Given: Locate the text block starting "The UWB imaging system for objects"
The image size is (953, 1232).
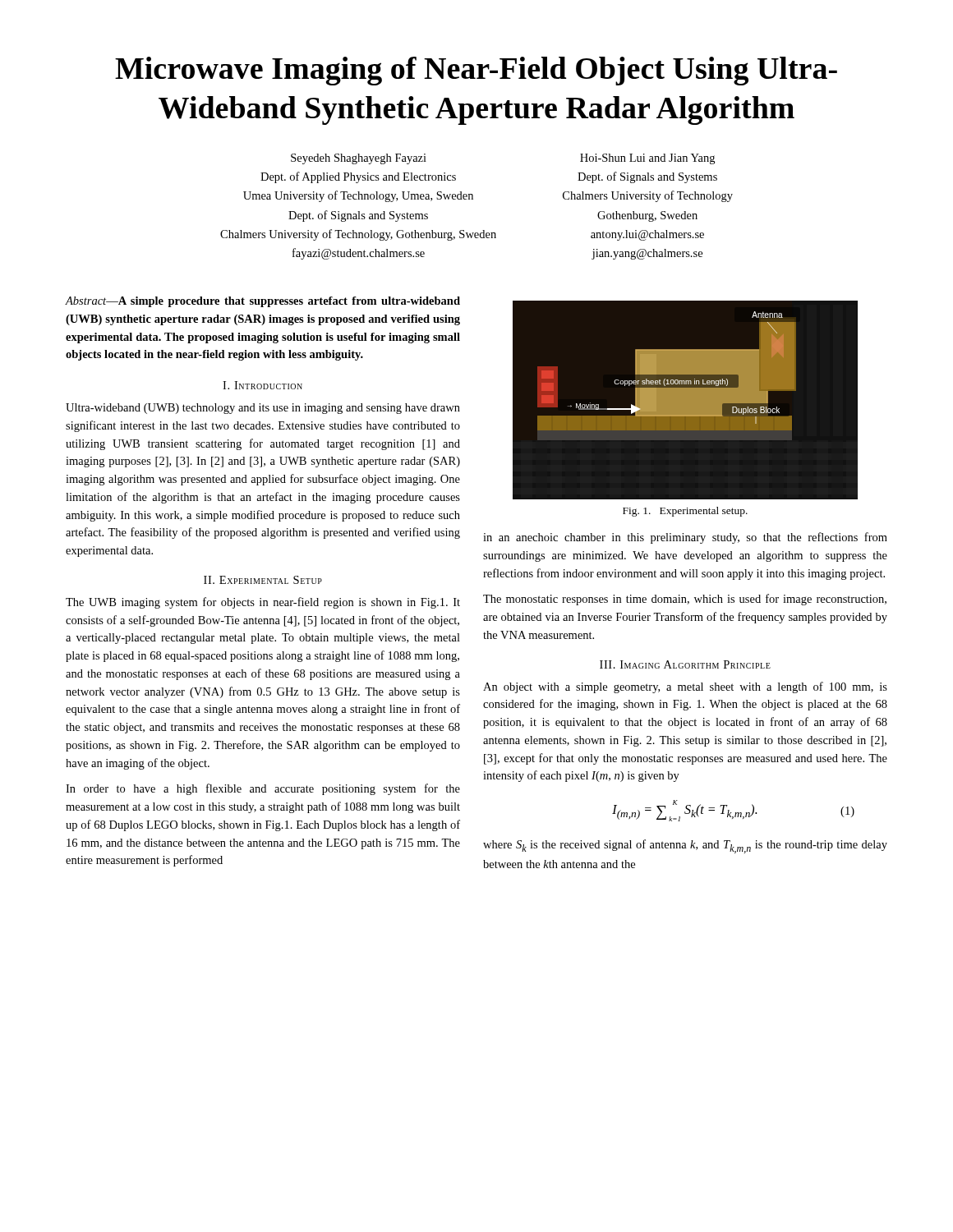Looking at the screenshot, I should coord(263,682).
